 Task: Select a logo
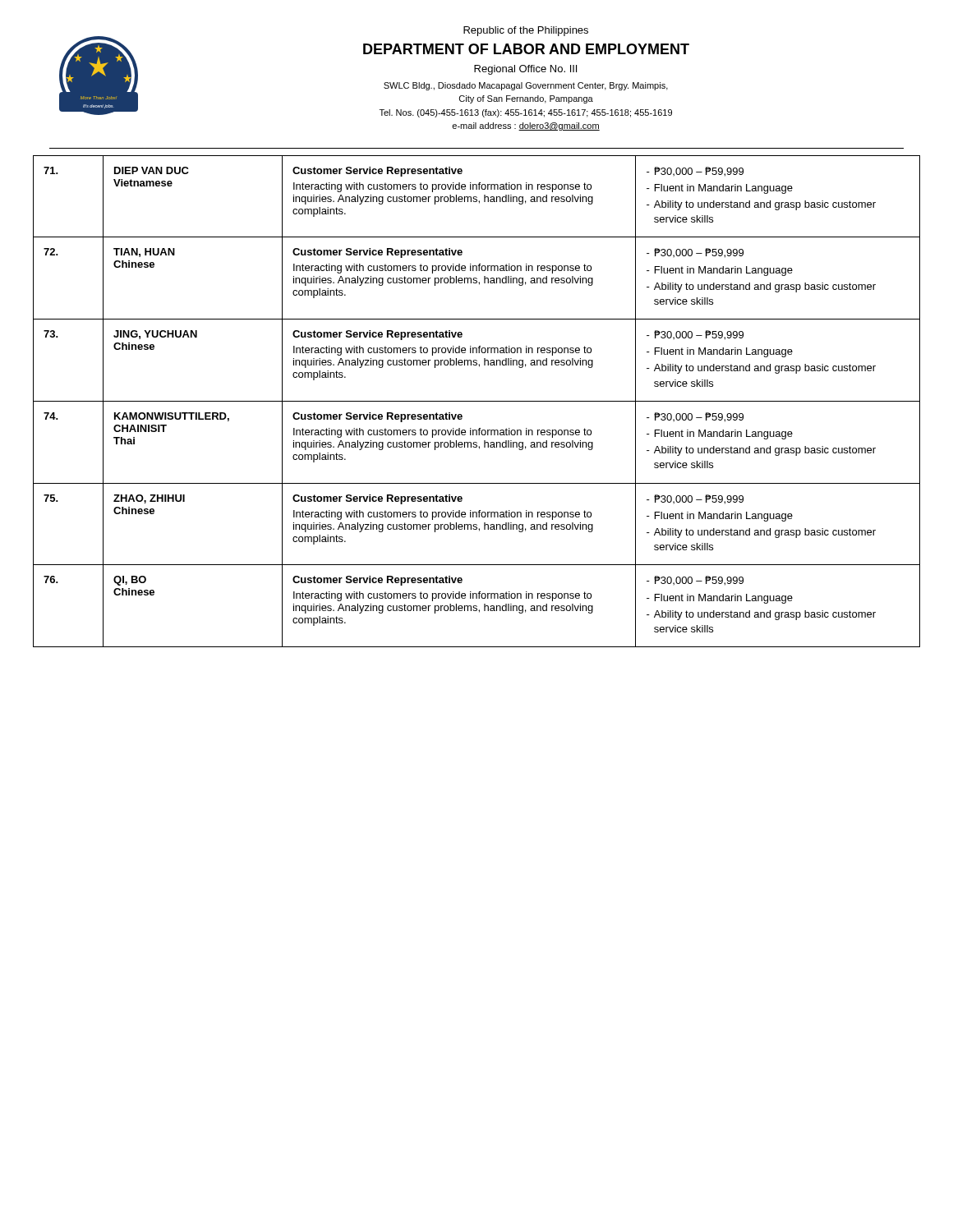pos(99,78)
